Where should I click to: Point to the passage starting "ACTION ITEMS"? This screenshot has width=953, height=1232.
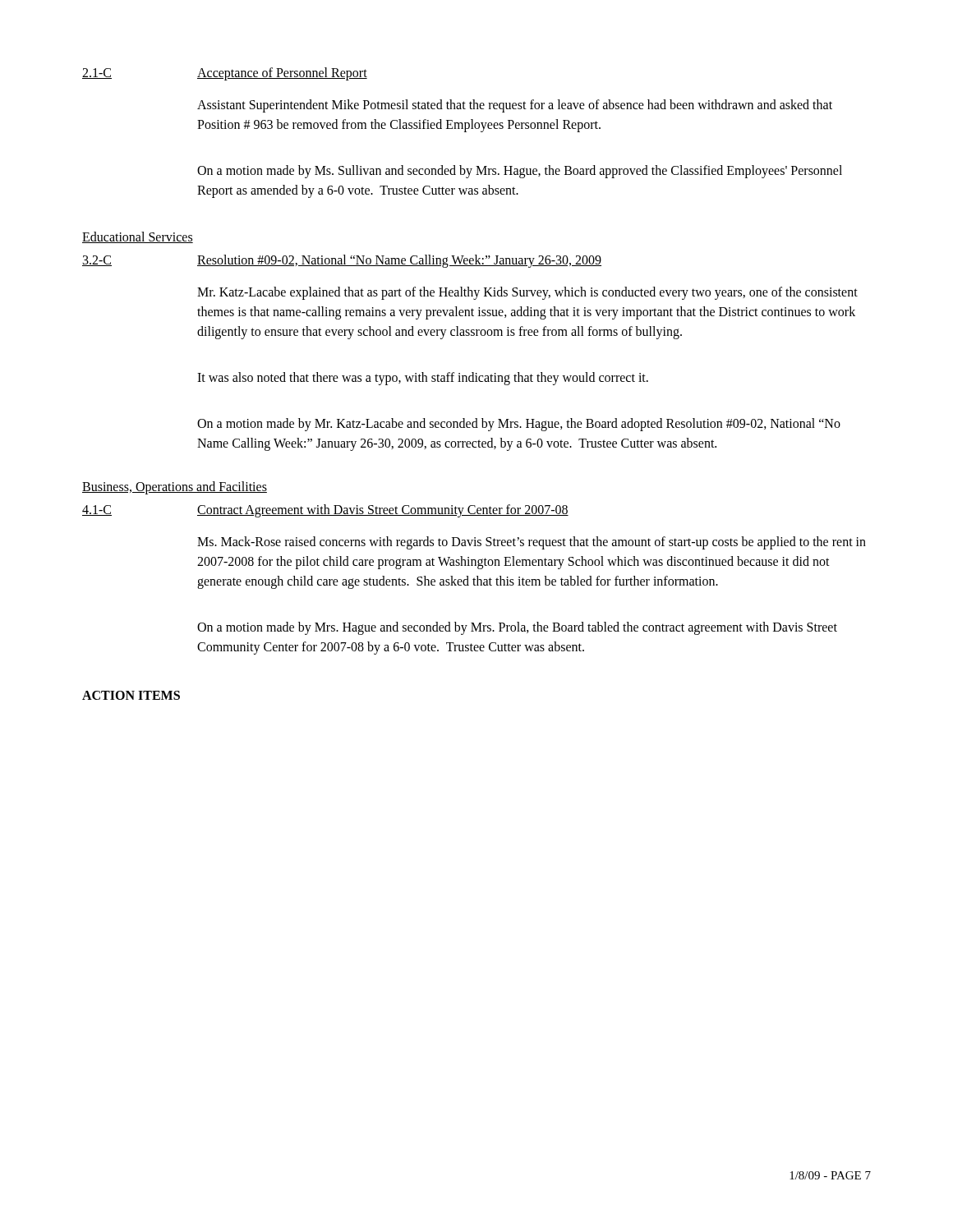(131, 695)
